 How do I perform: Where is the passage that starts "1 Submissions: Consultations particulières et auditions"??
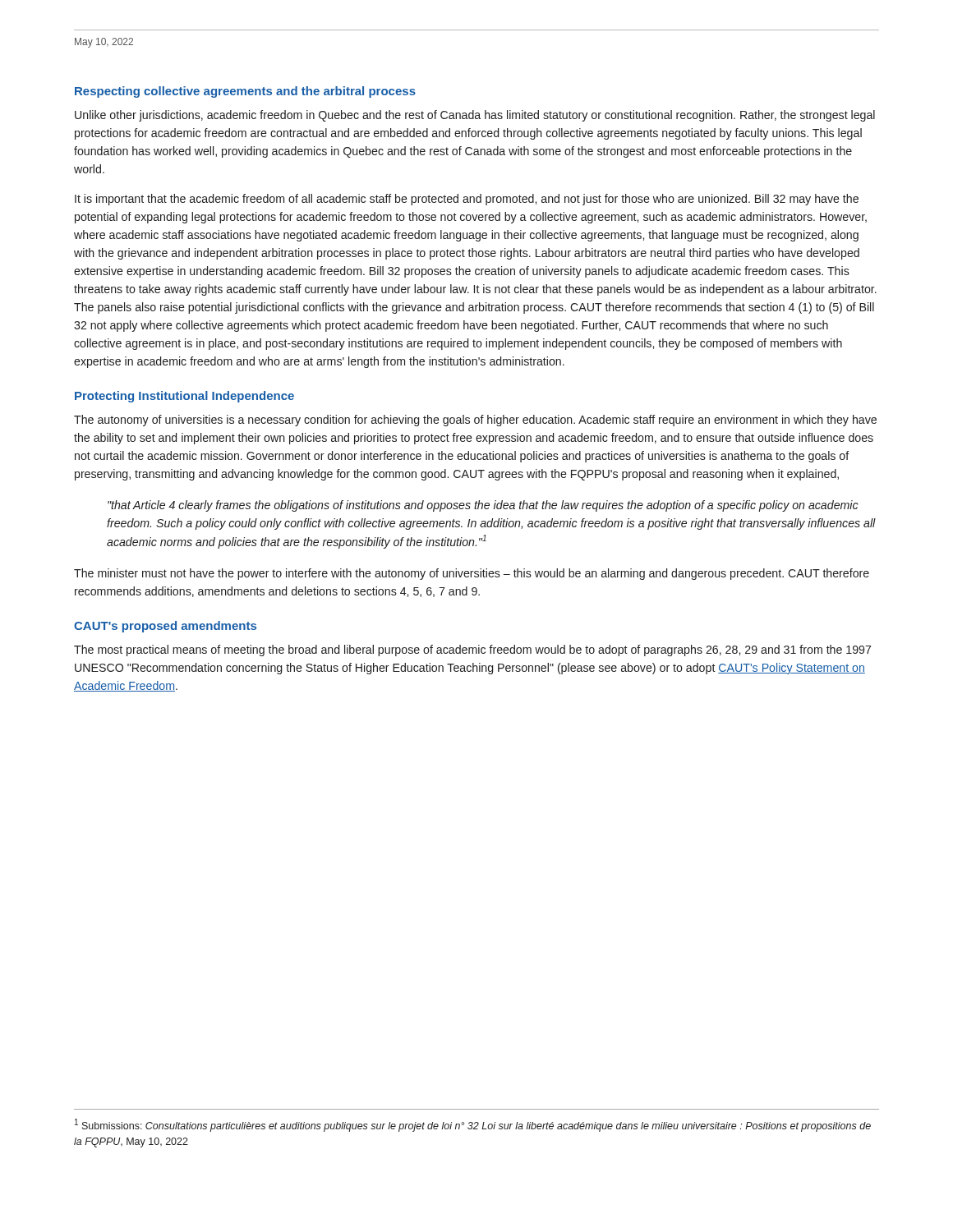472,1133
